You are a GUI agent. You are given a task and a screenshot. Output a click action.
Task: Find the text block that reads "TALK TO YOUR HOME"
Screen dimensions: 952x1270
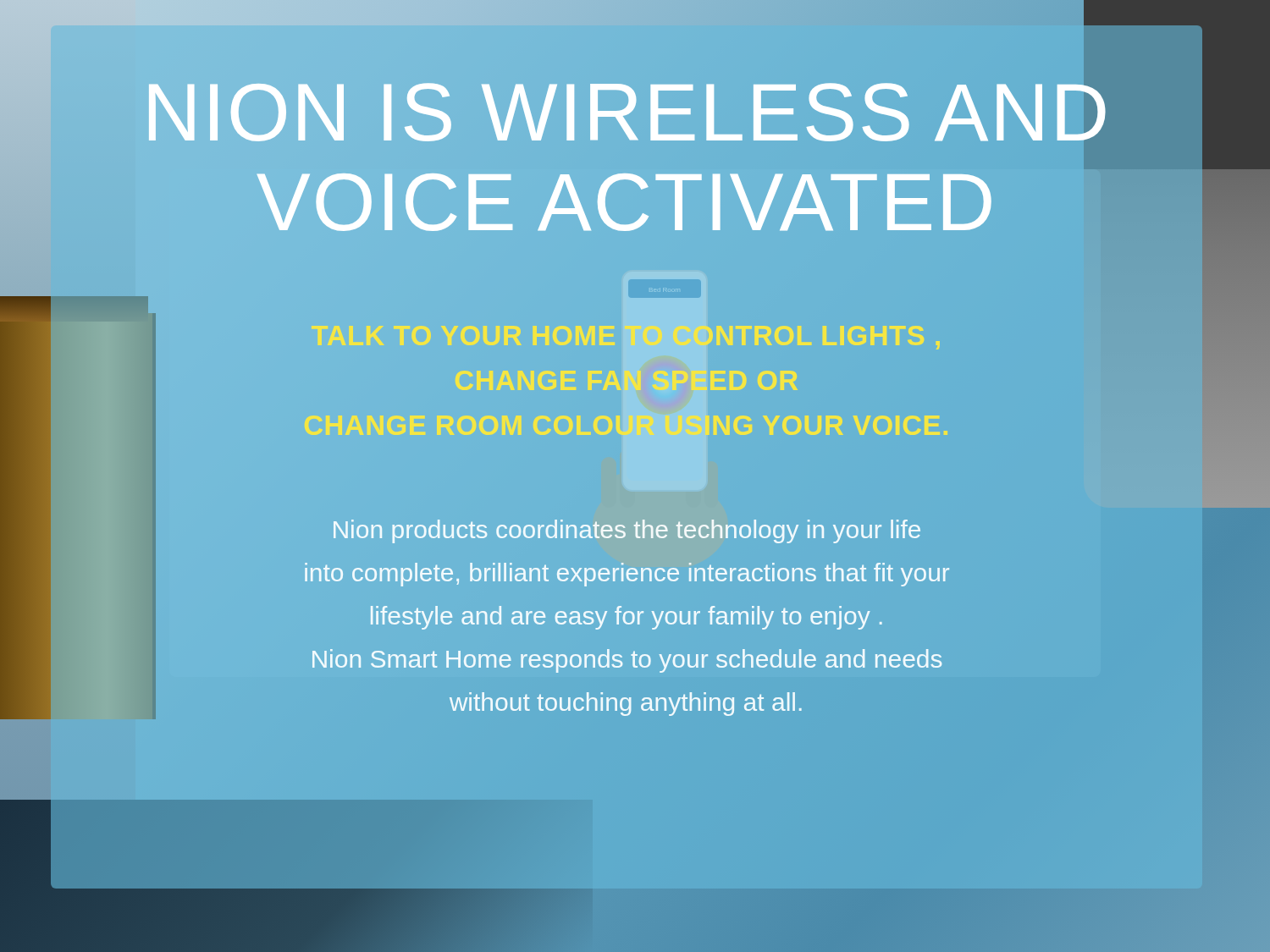(x=627, y=380)
